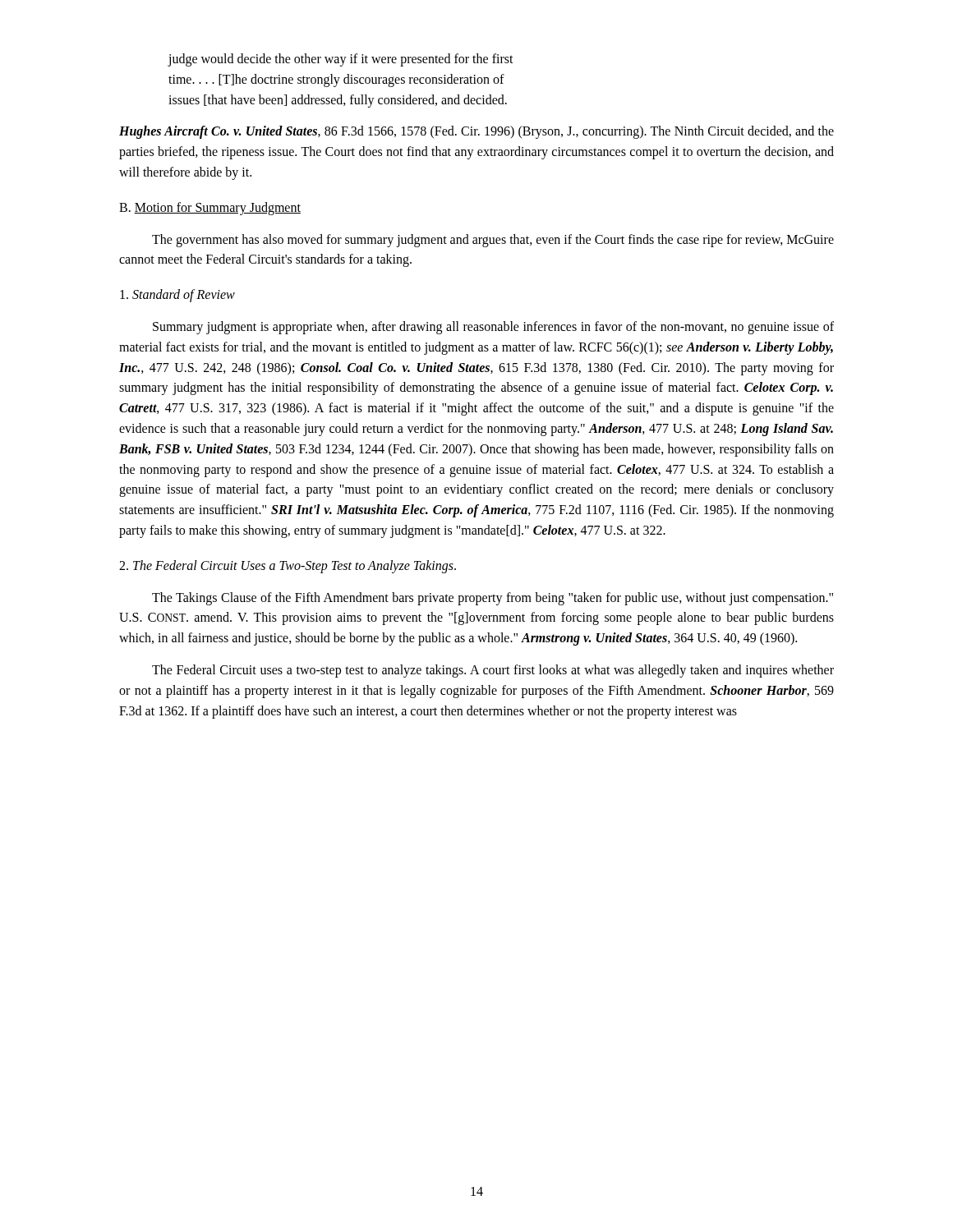Locate the block of text that opens with "judge would decide"
953x1232 pixels.
tap(501, 80)
